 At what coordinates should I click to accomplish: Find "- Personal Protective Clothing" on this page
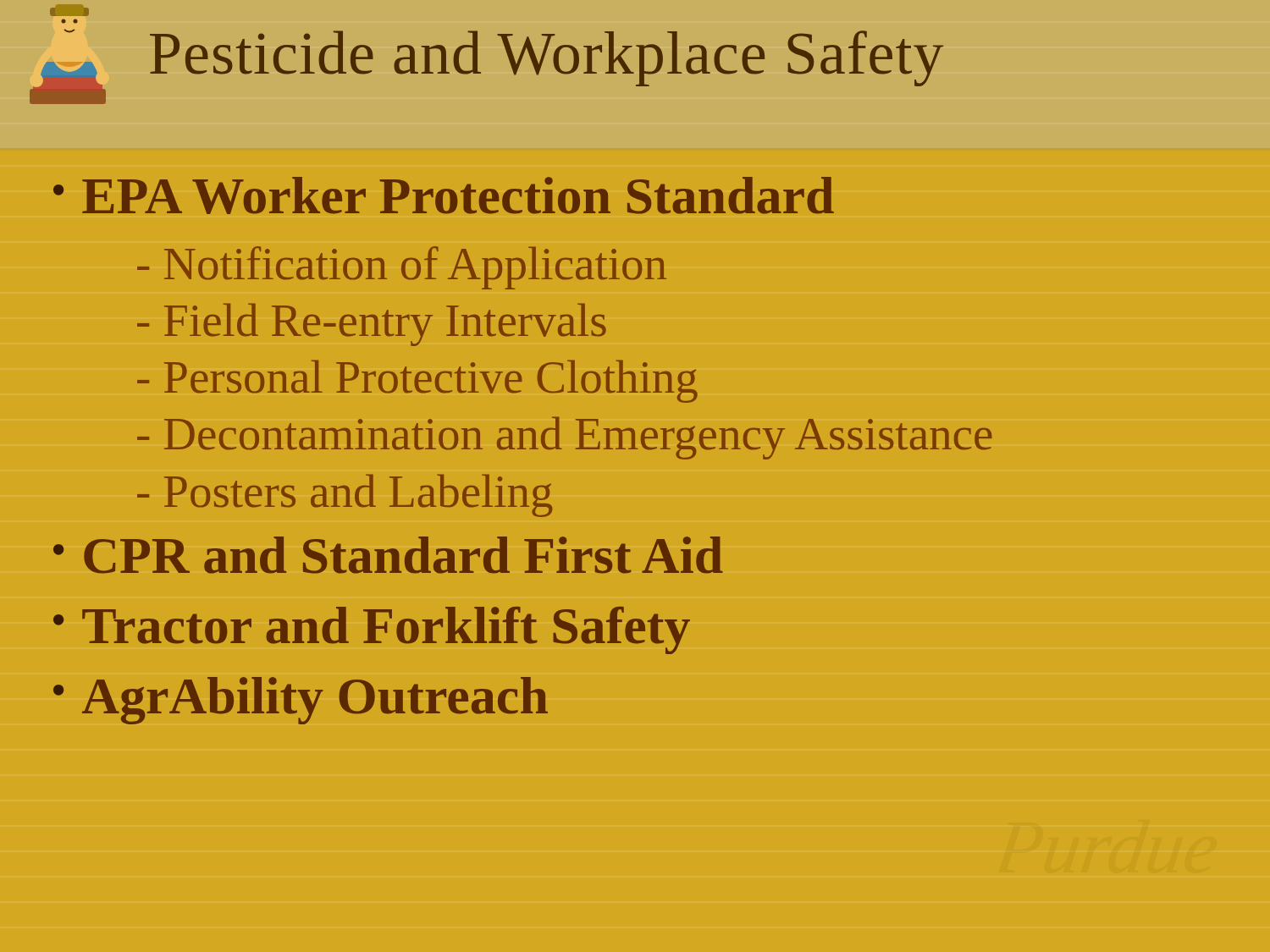coord(417,377)
